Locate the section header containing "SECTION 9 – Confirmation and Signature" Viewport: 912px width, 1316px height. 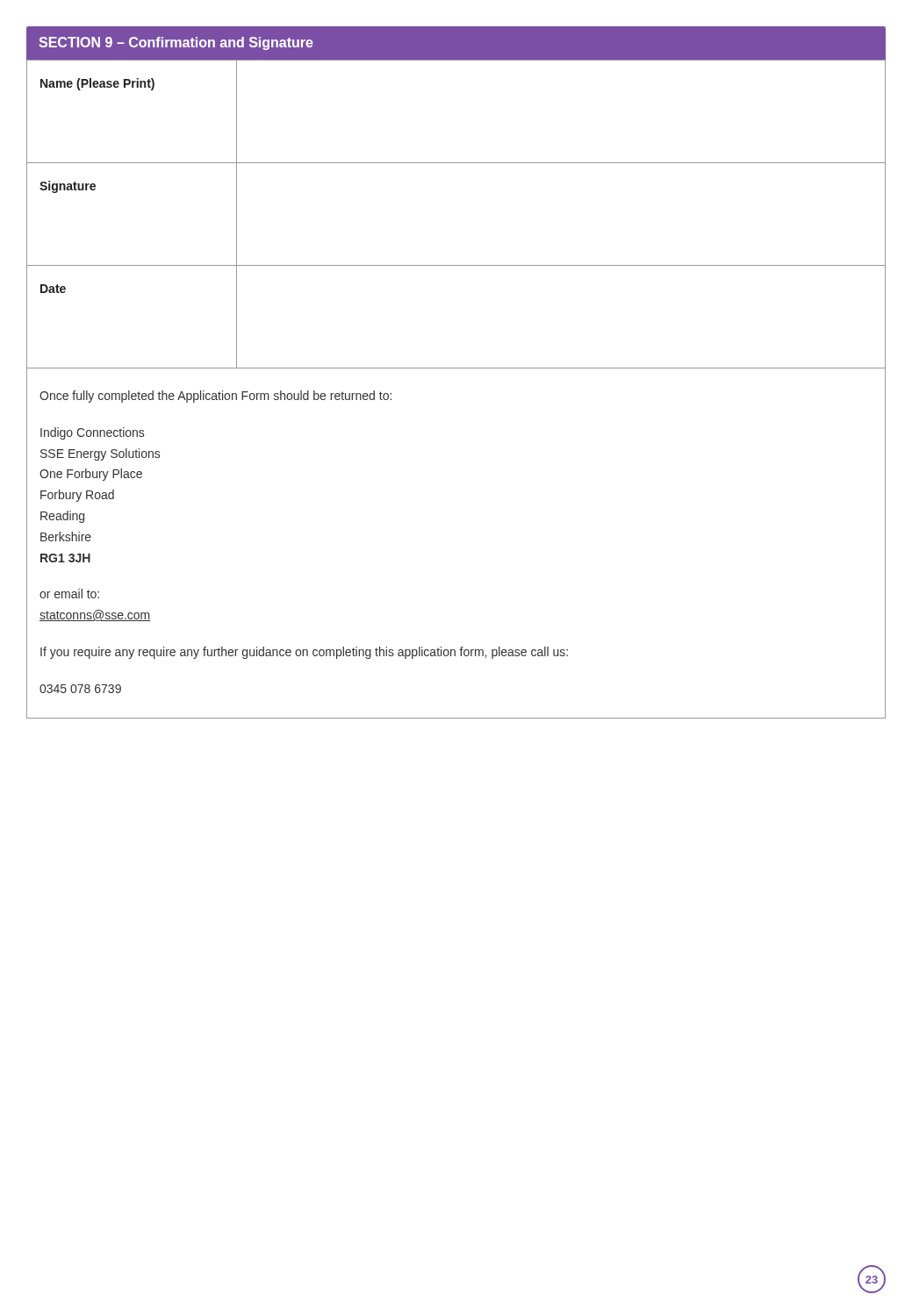[176, 43]
